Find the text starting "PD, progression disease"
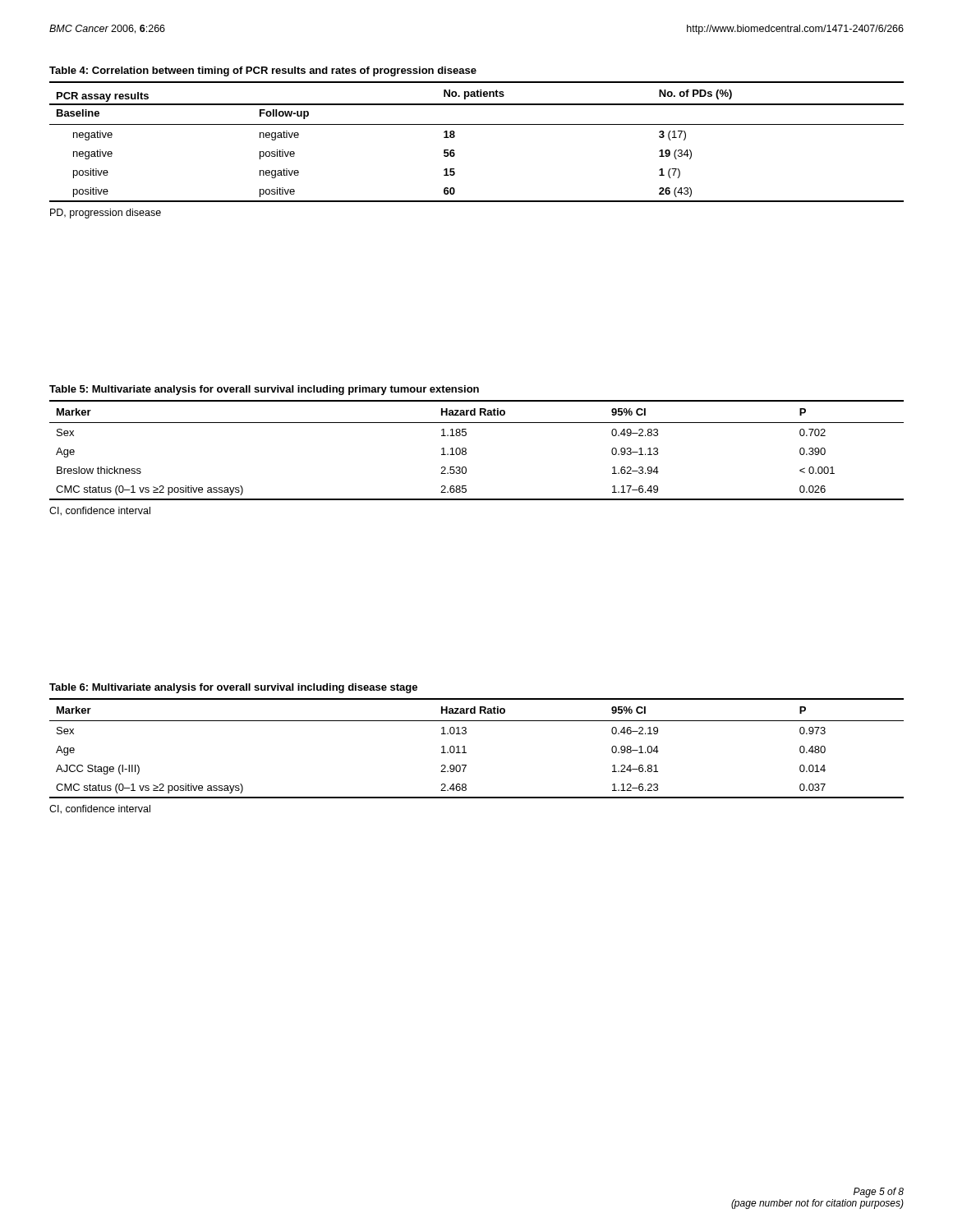Viewport: 953px width, 1232px height. pyautogui.click(x=105, y=213)
